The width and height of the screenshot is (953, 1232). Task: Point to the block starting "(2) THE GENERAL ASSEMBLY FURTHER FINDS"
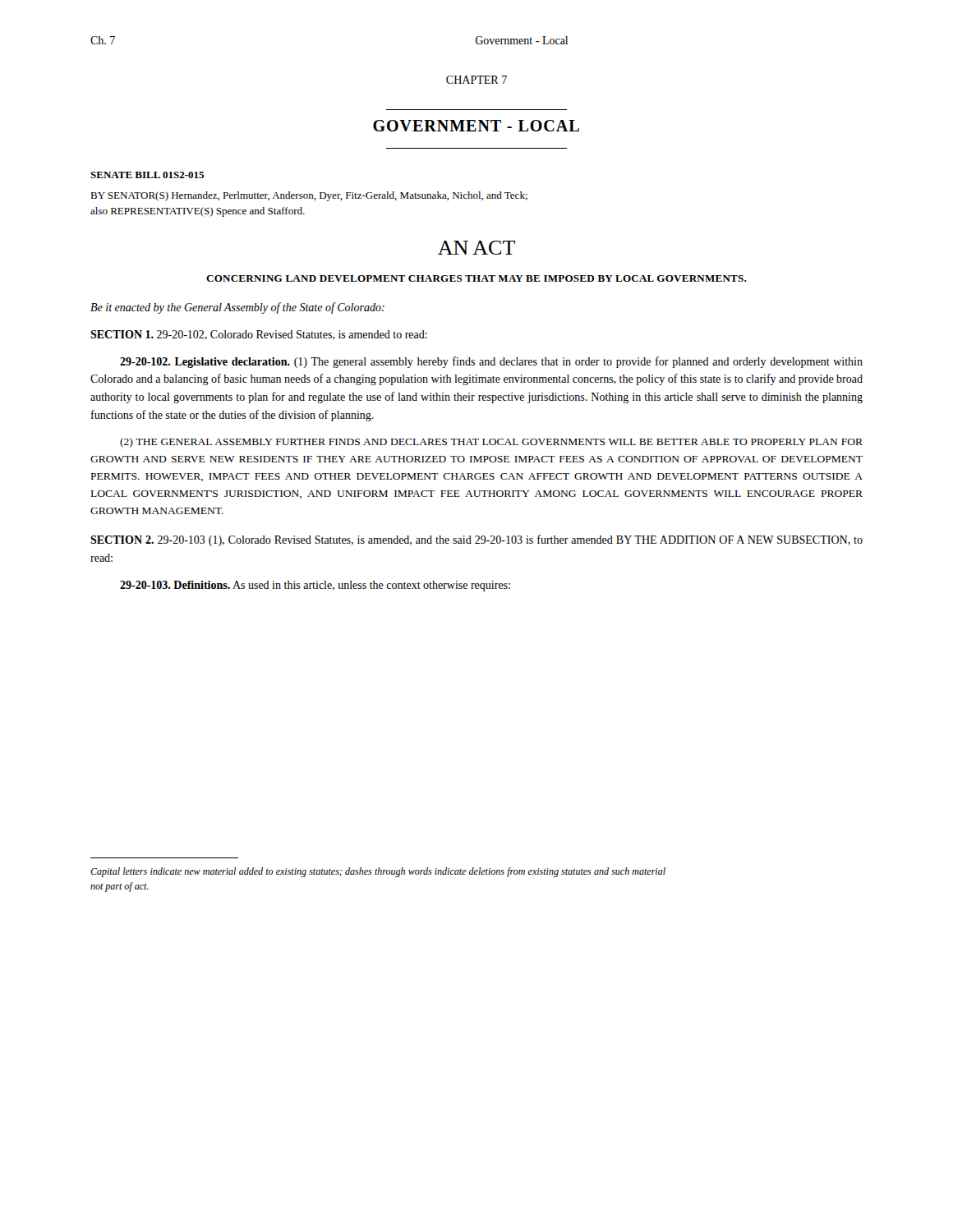(476, 476)
